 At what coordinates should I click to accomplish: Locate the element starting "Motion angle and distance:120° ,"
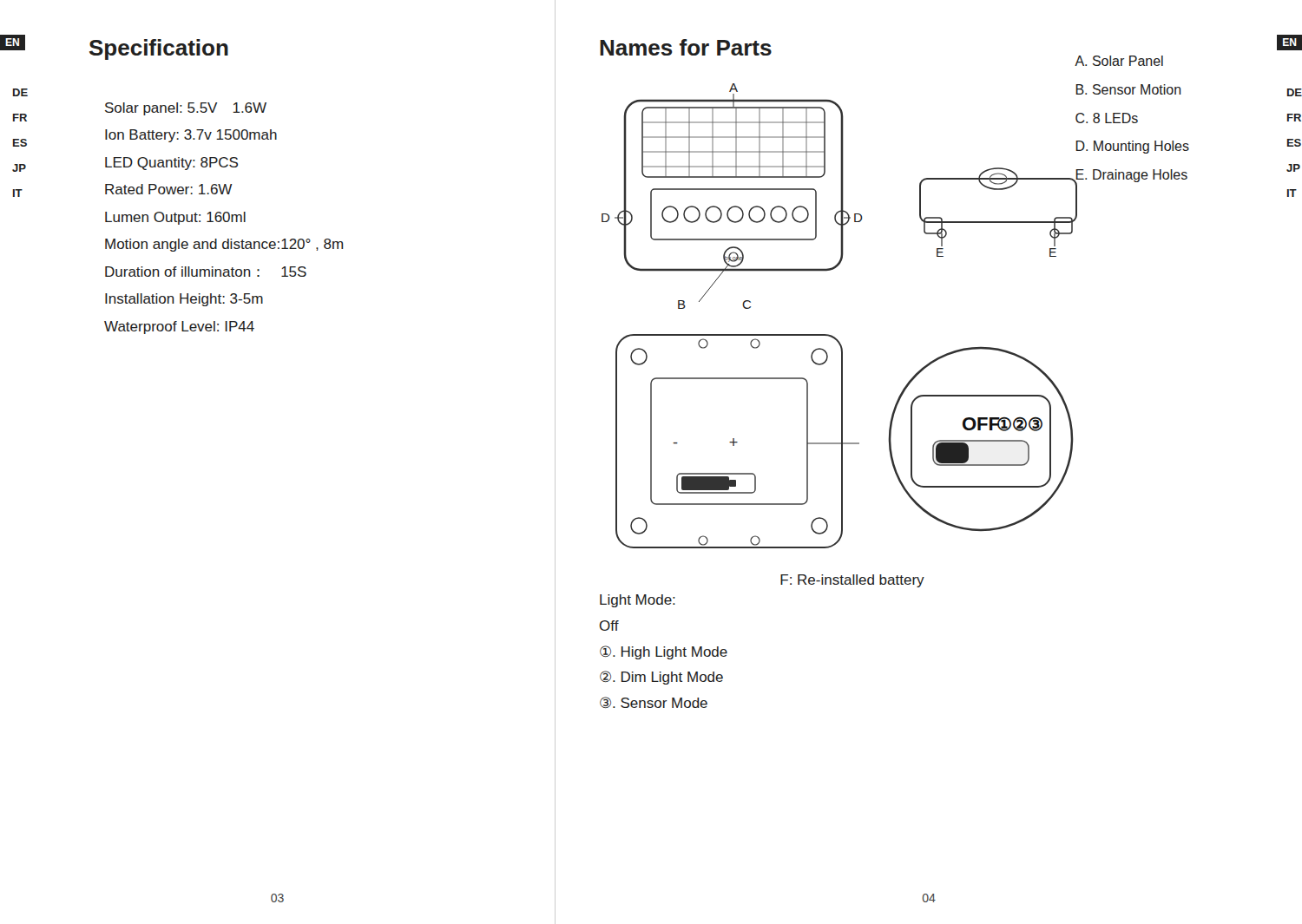click(x=224, y=244)
